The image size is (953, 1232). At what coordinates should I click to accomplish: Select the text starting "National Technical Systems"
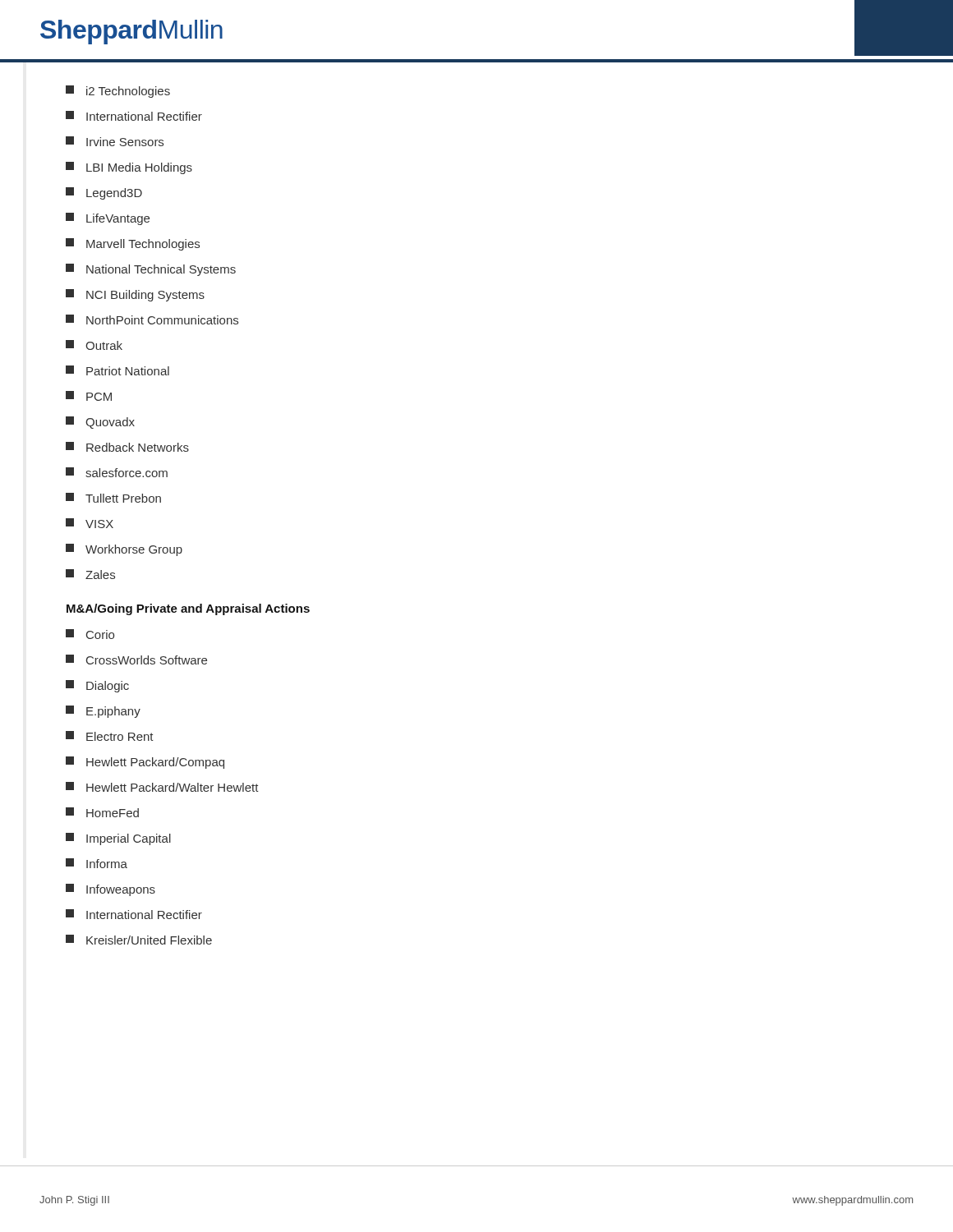(151, 269)
